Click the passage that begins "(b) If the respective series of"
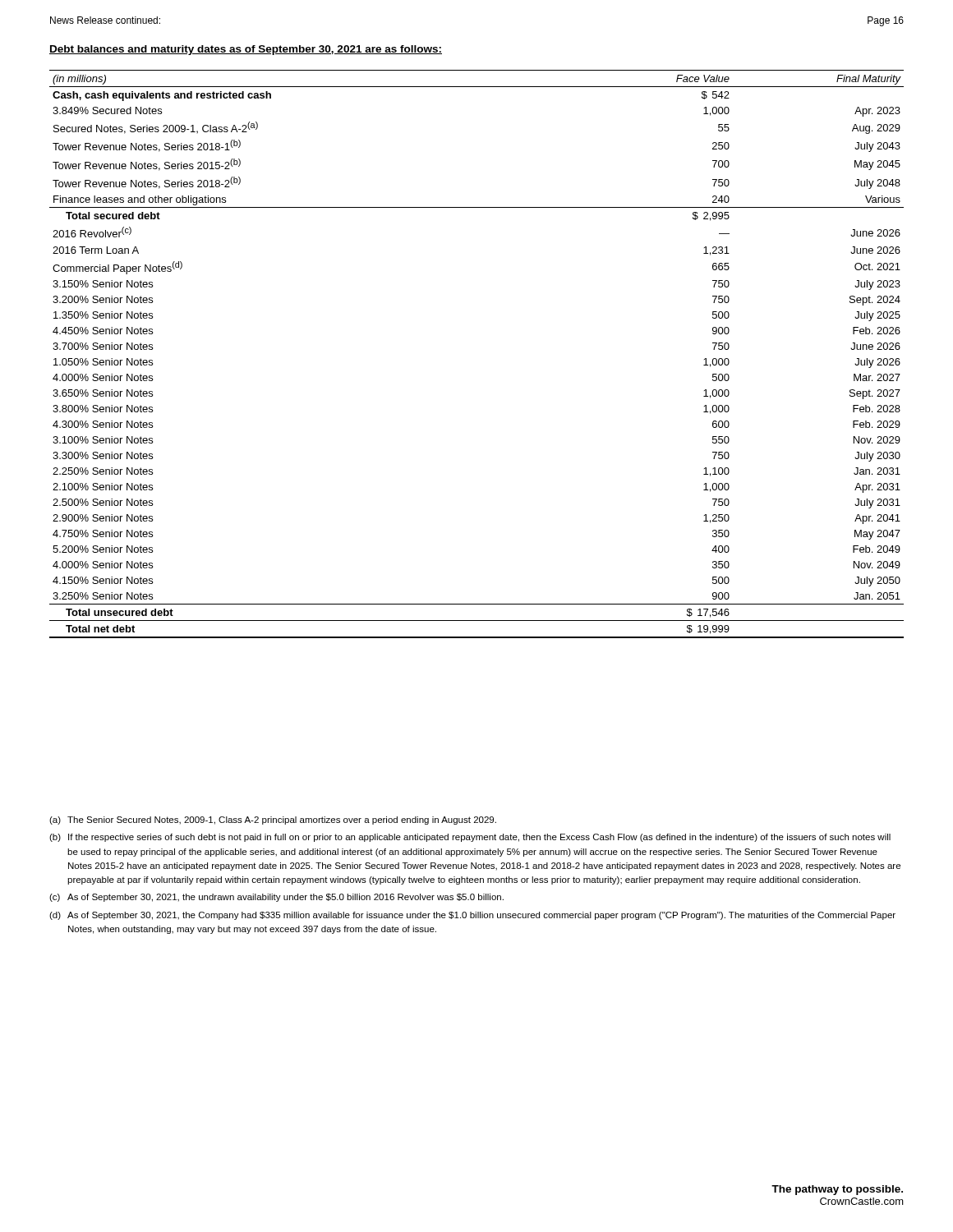Screen dimensions: 1232x953 [476, 859]
